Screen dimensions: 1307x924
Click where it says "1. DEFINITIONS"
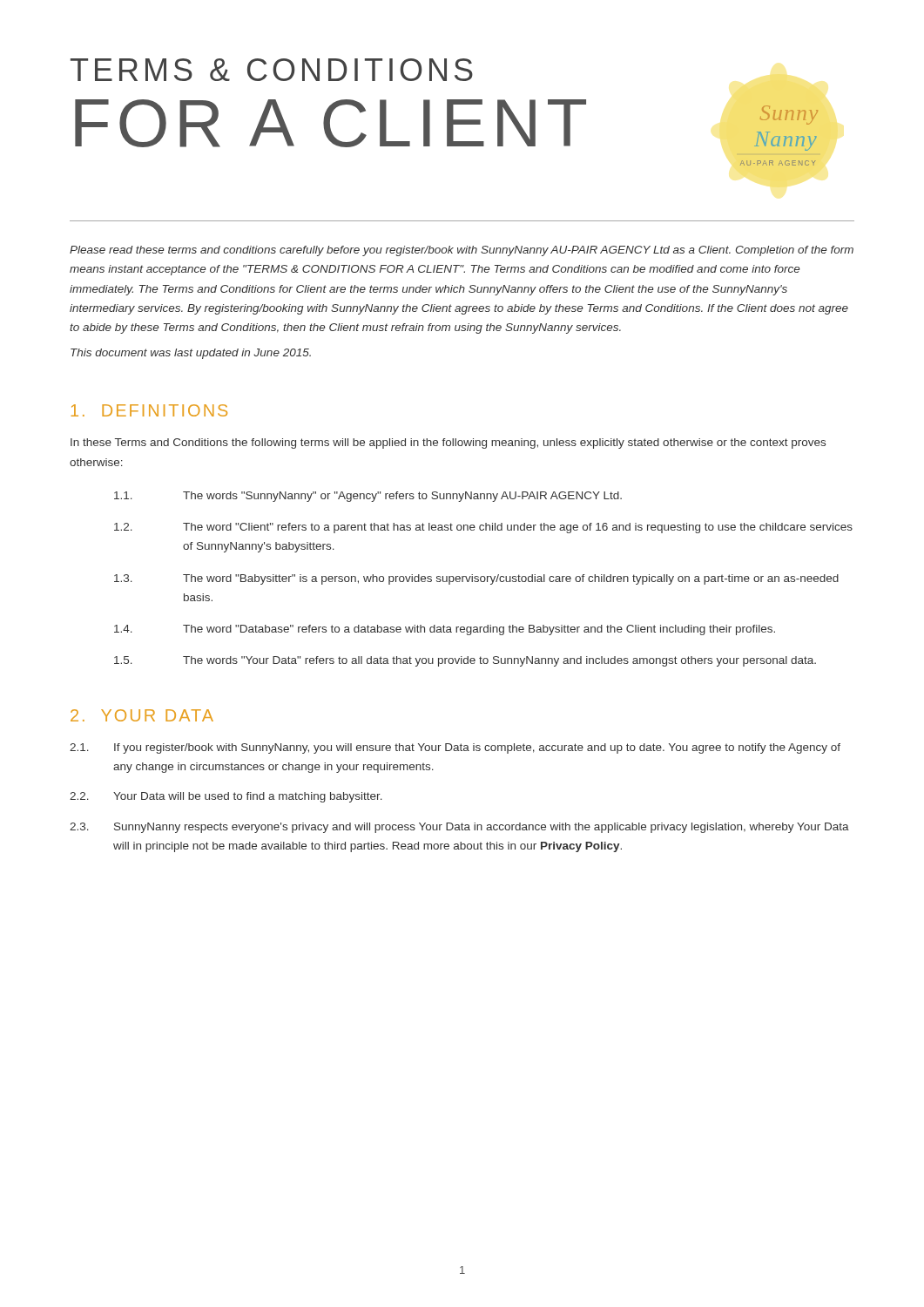[150, 411]
